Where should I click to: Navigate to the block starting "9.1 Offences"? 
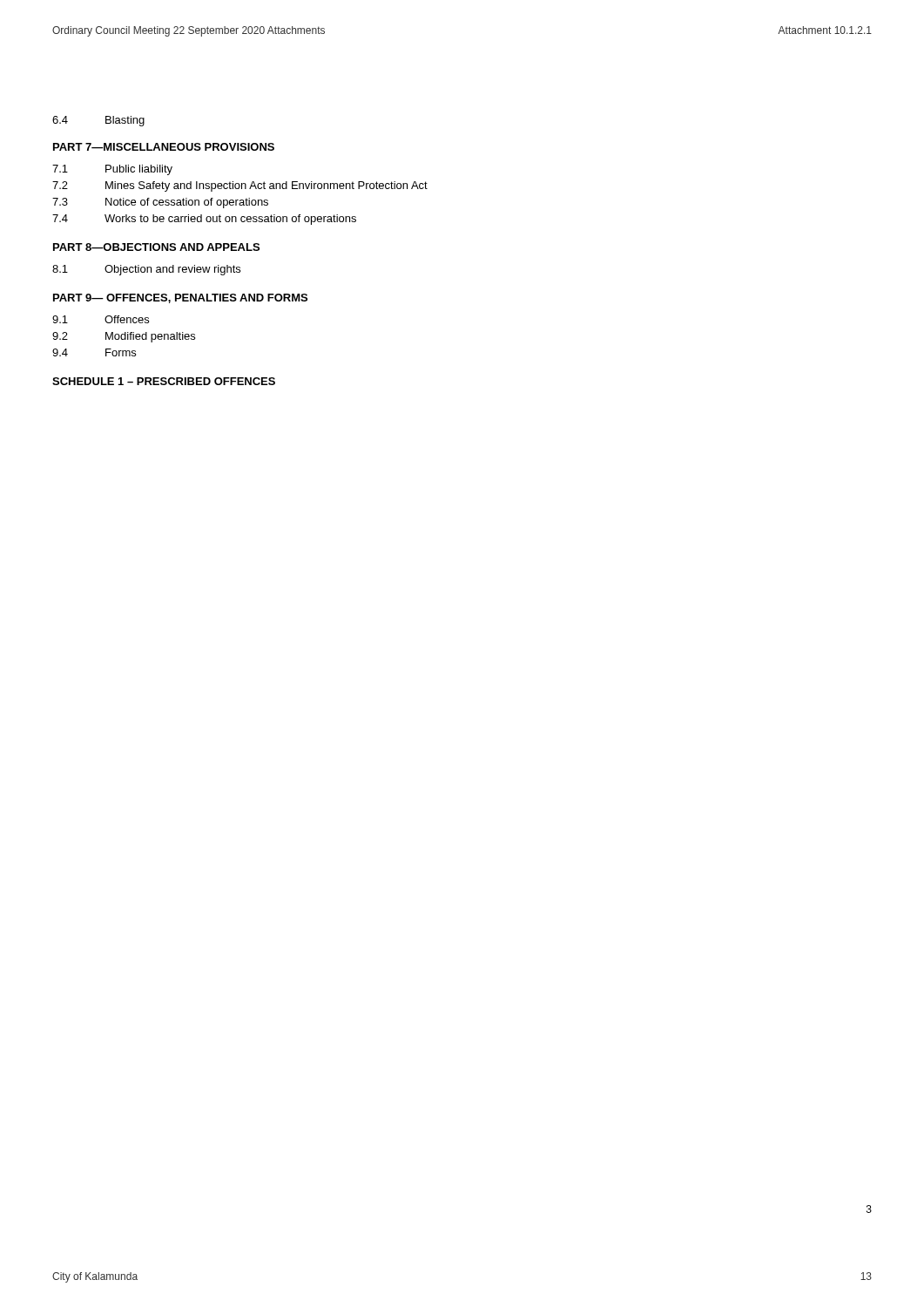point(101,319)
